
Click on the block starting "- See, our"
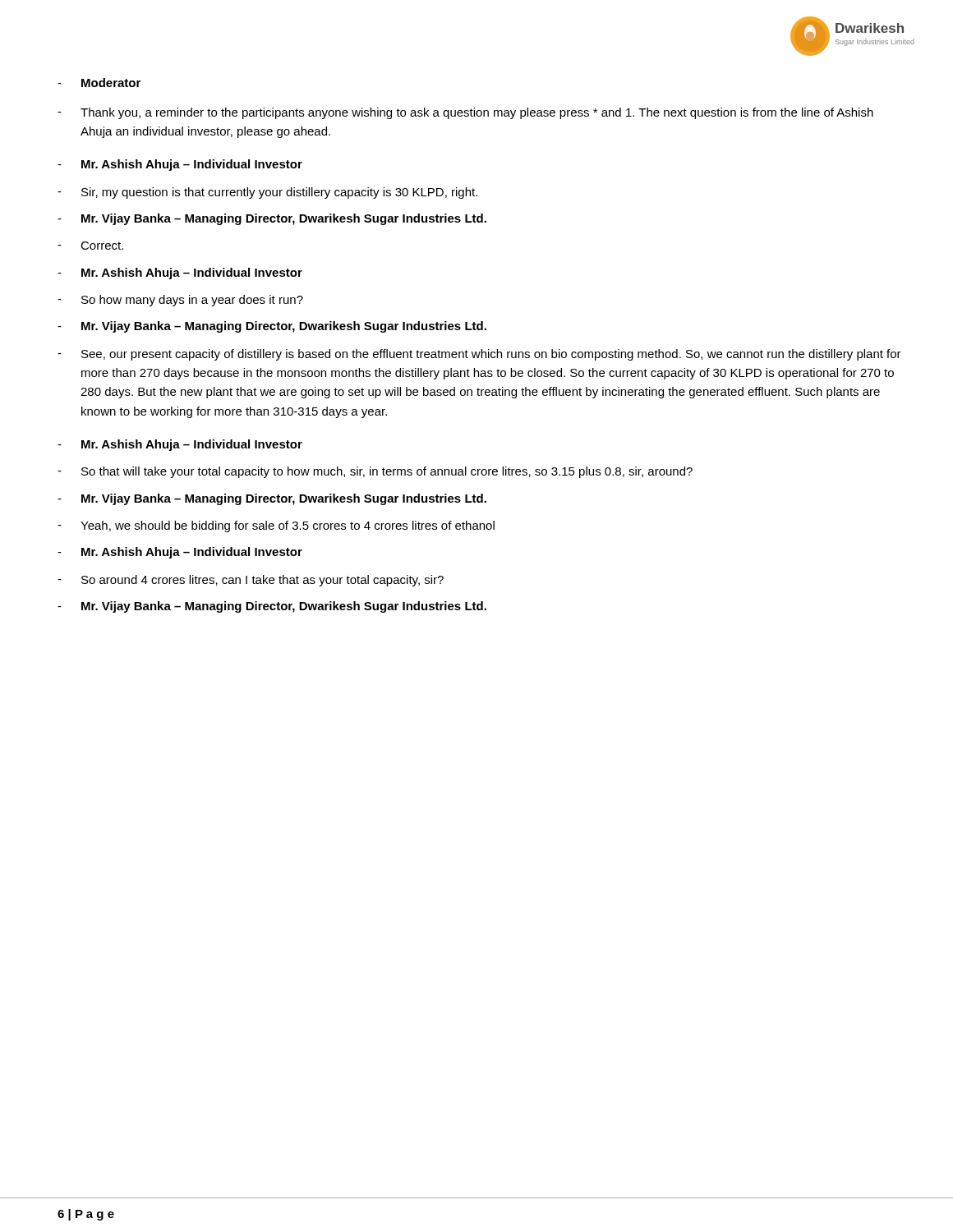click(481, 382)
